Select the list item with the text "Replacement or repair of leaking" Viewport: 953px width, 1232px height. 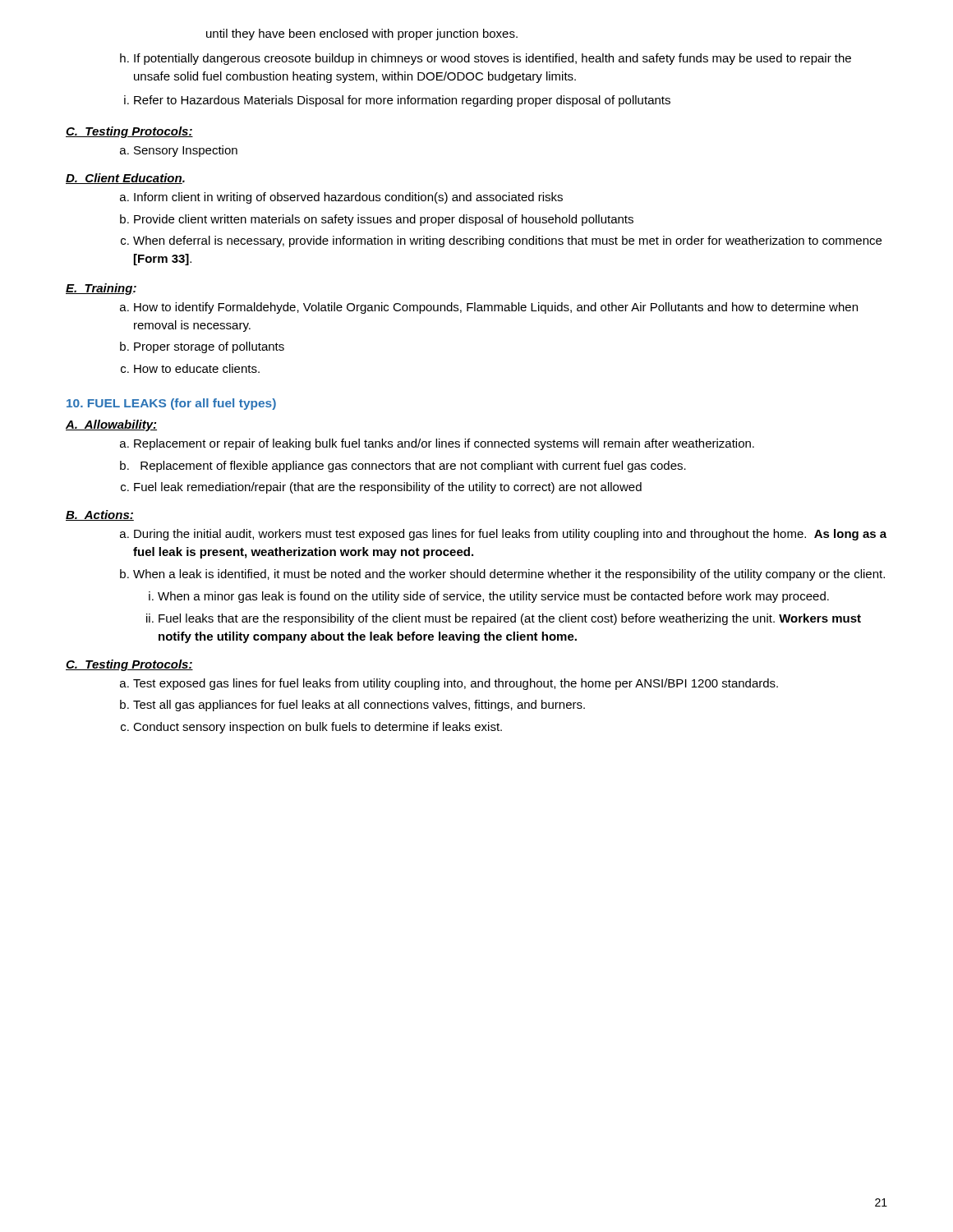pos(501,465)
